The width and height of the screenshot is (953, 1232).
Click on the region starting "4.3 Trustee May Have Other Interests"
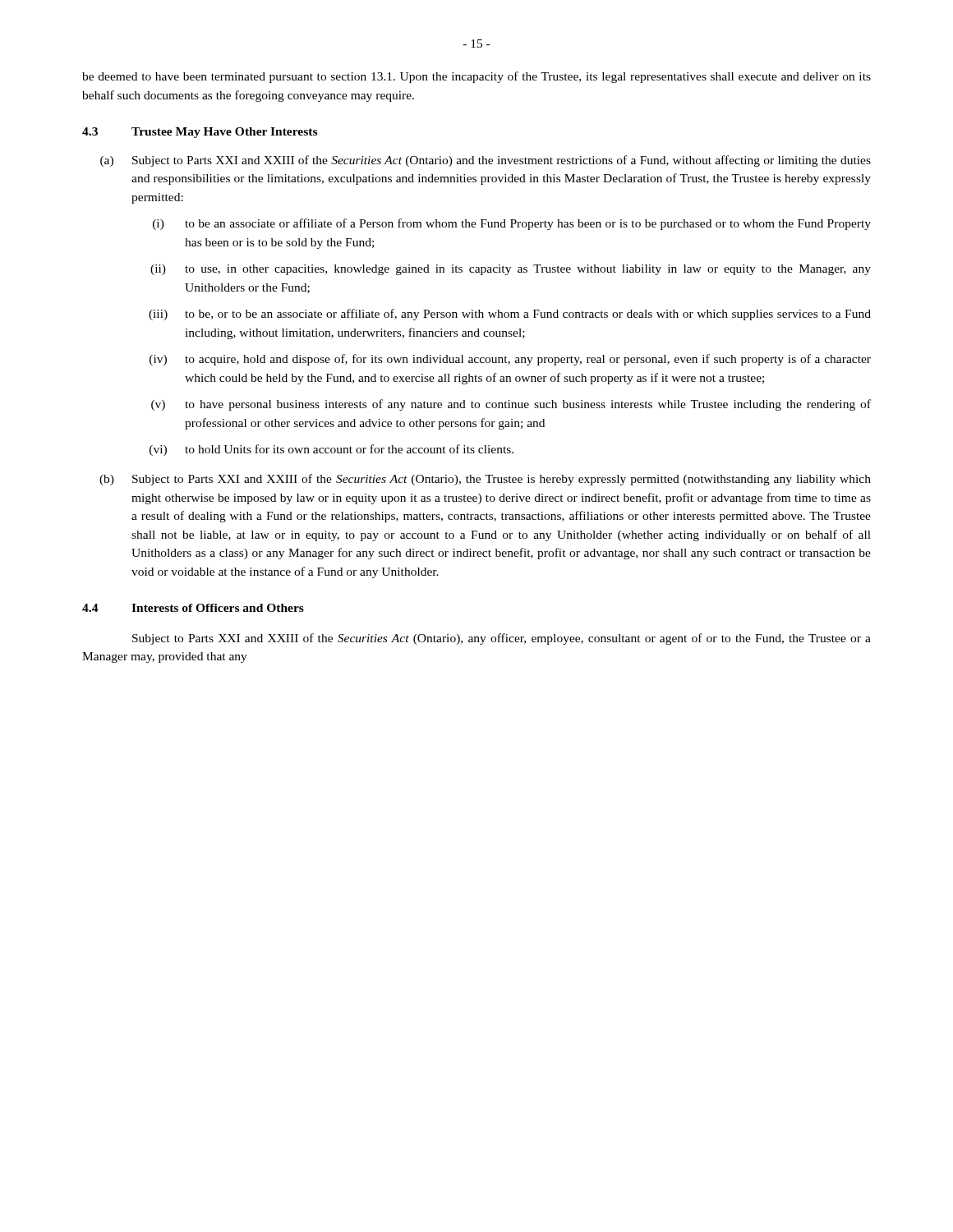coord(200,132)
